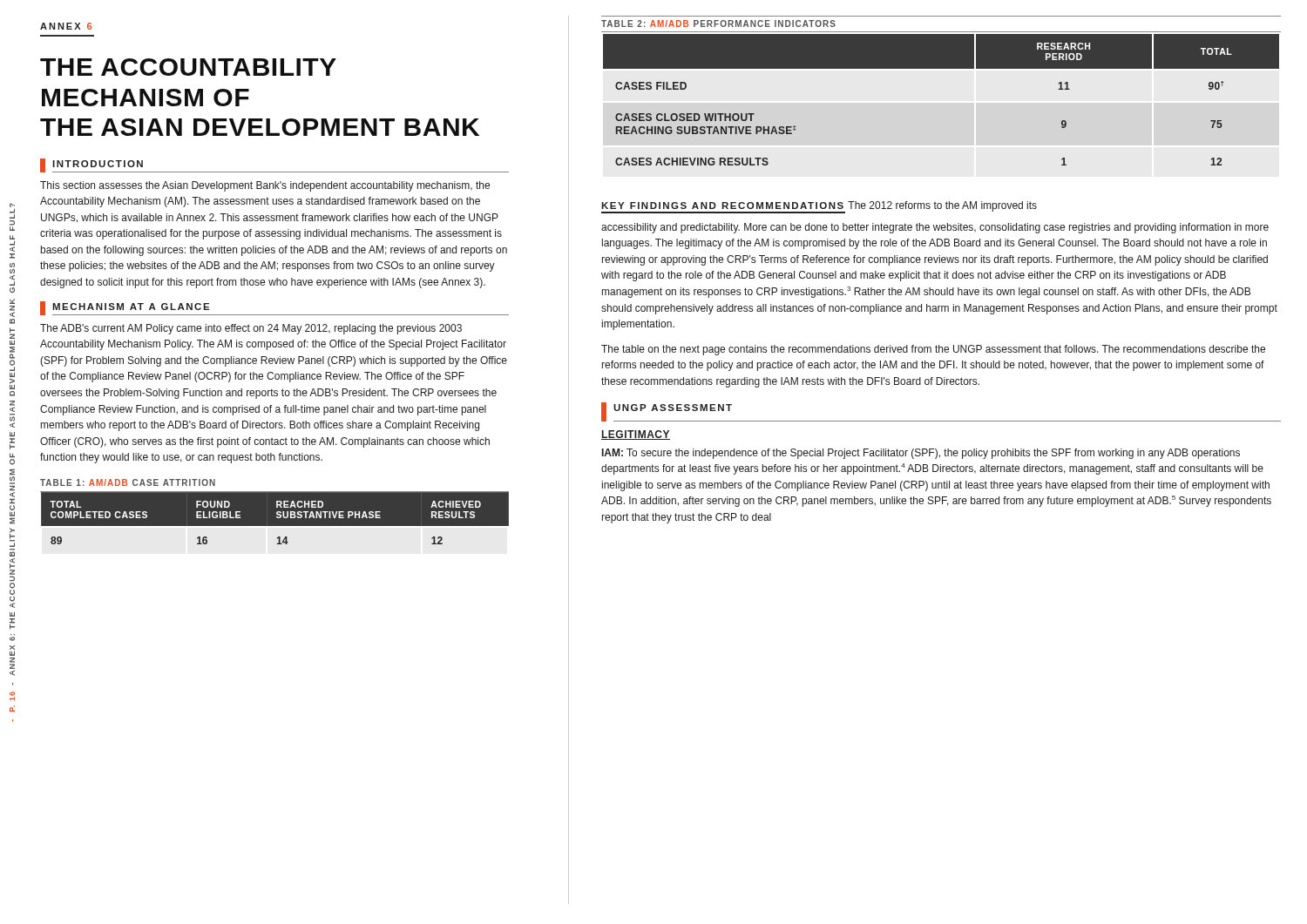Image resolution: width=1307 pixels, height=924 pixels.
Task: Select the table that reads "90 †"
Action: click(941, 97)
